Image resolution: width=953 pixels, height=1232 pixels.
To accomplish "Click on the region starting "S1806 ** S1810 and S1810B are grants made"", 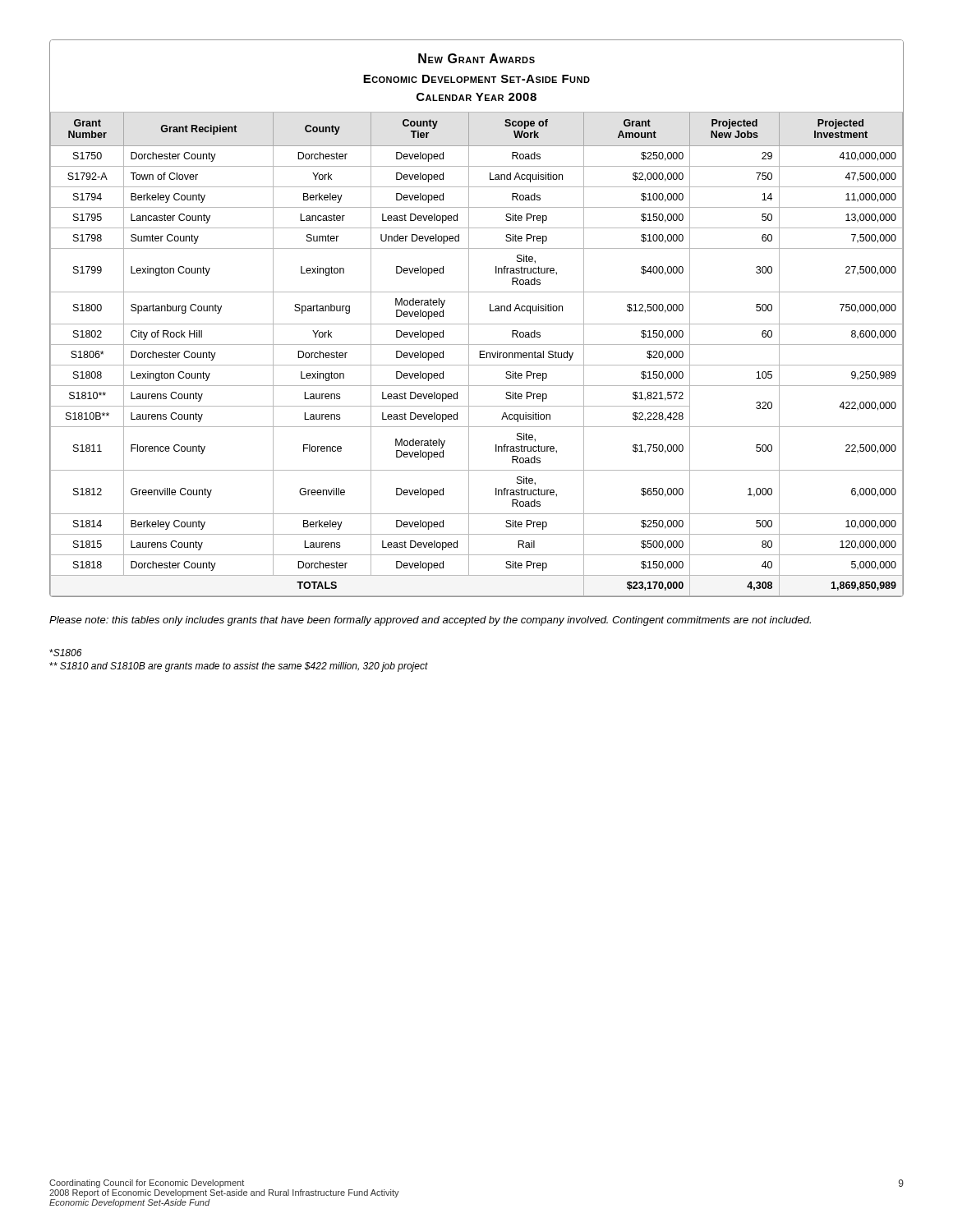I will pos(66,653).
